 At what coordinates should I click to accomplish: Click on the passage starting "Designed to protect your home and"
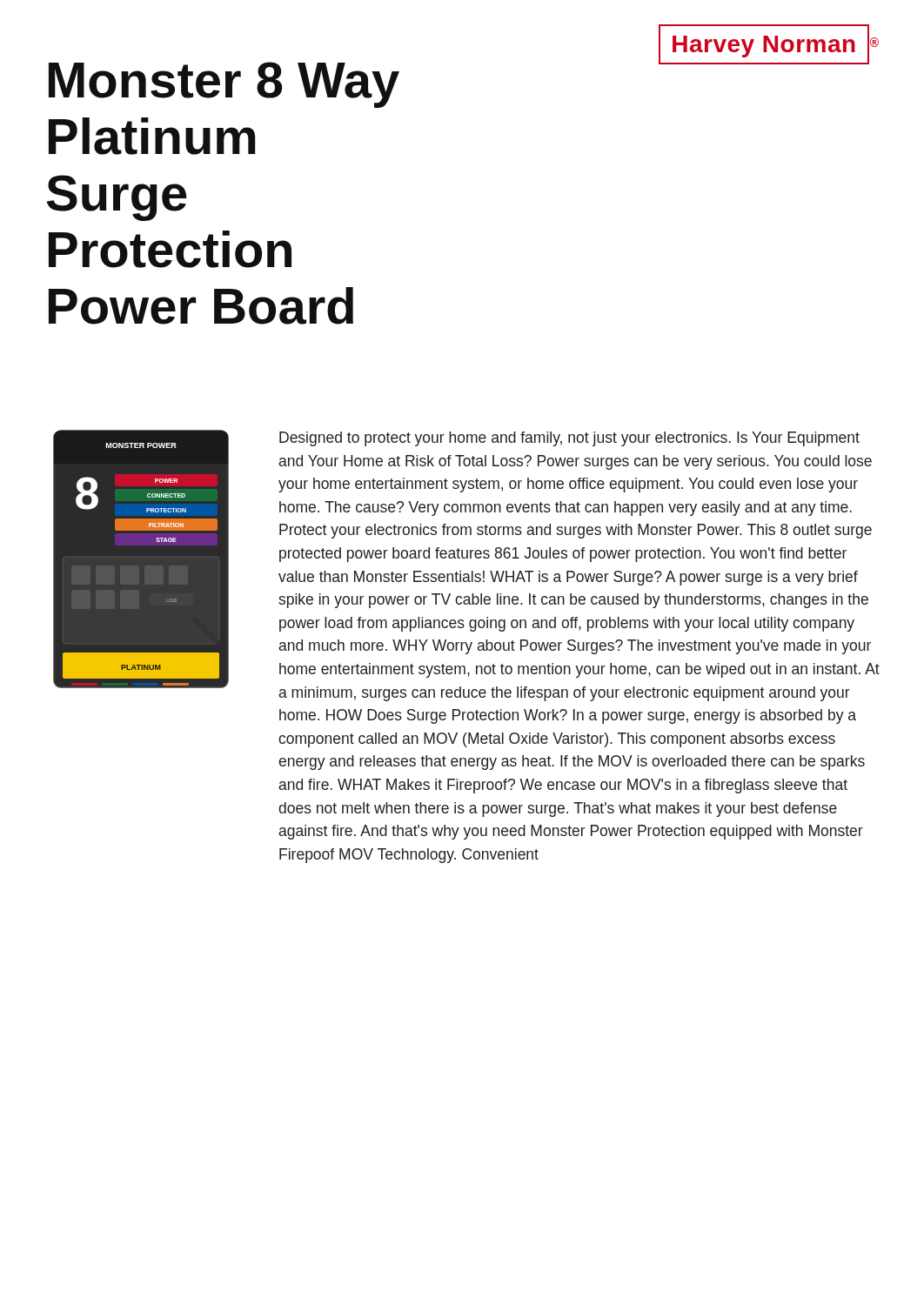(x=579, y=646)
